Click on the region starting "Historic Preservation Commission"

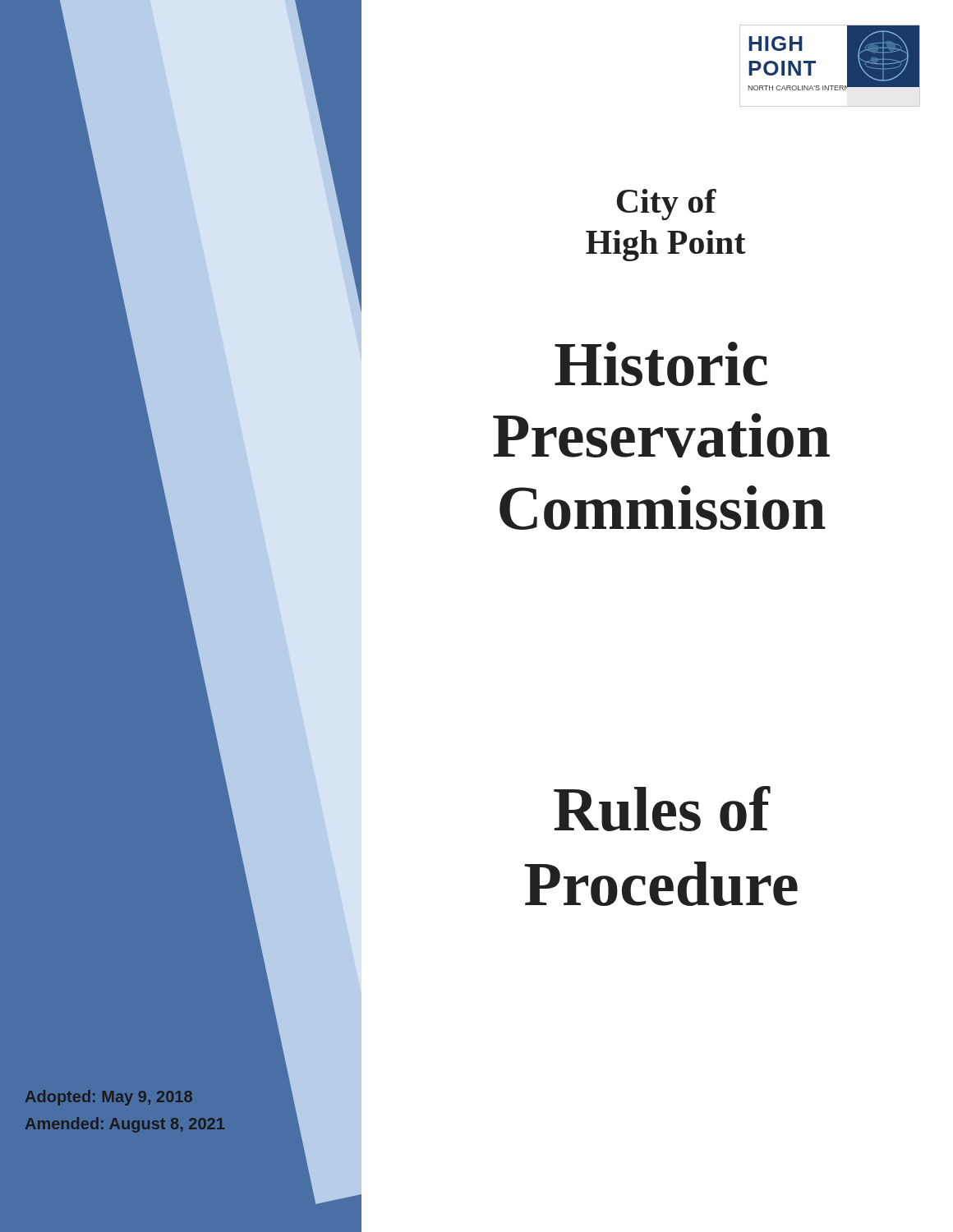661,436
